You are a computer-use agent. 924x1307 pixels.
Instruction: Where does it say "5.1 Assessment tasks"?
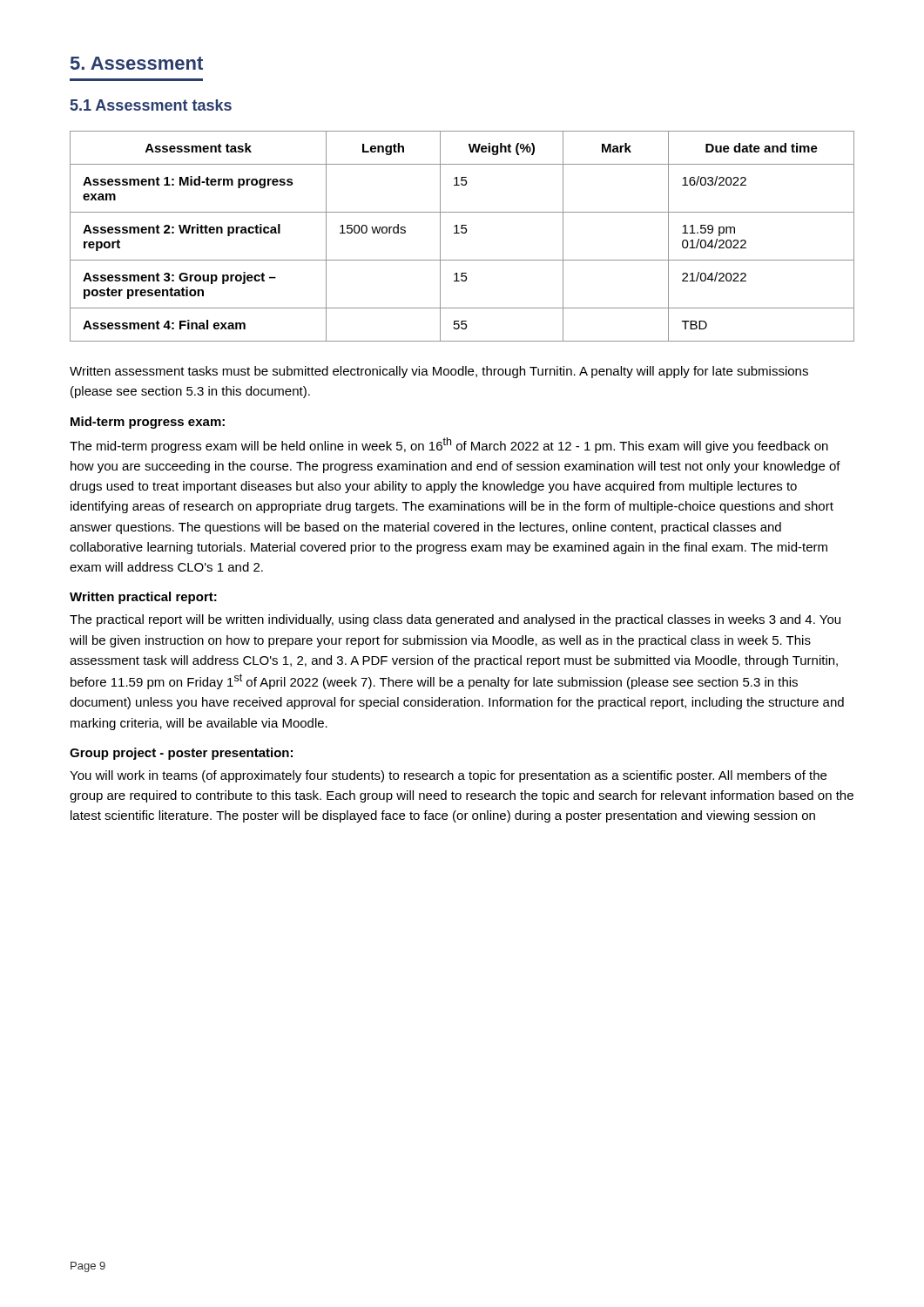tap(151, 105)
